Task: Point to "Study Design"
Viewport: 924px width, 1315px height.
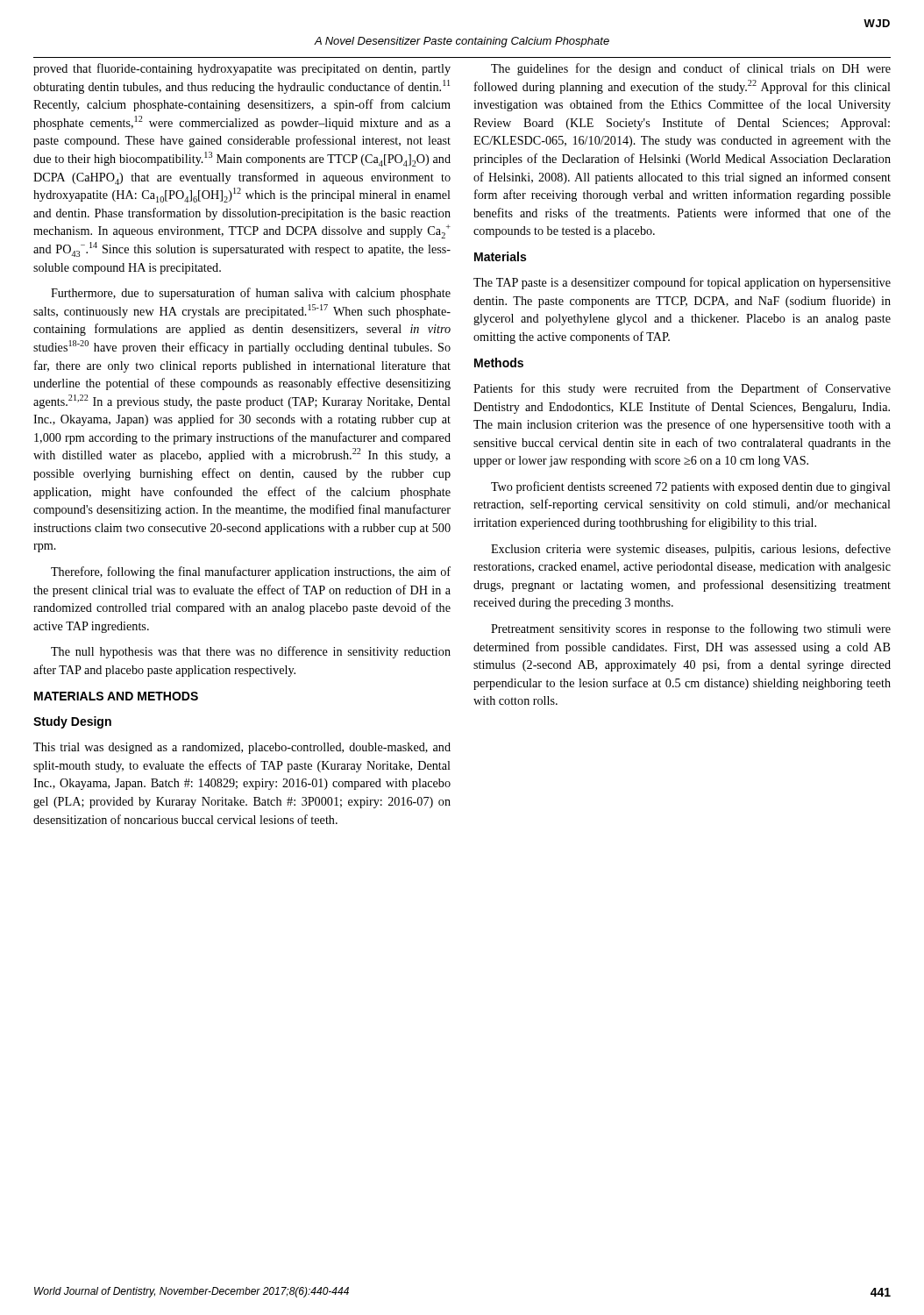Action: click(x=72, y=722)
